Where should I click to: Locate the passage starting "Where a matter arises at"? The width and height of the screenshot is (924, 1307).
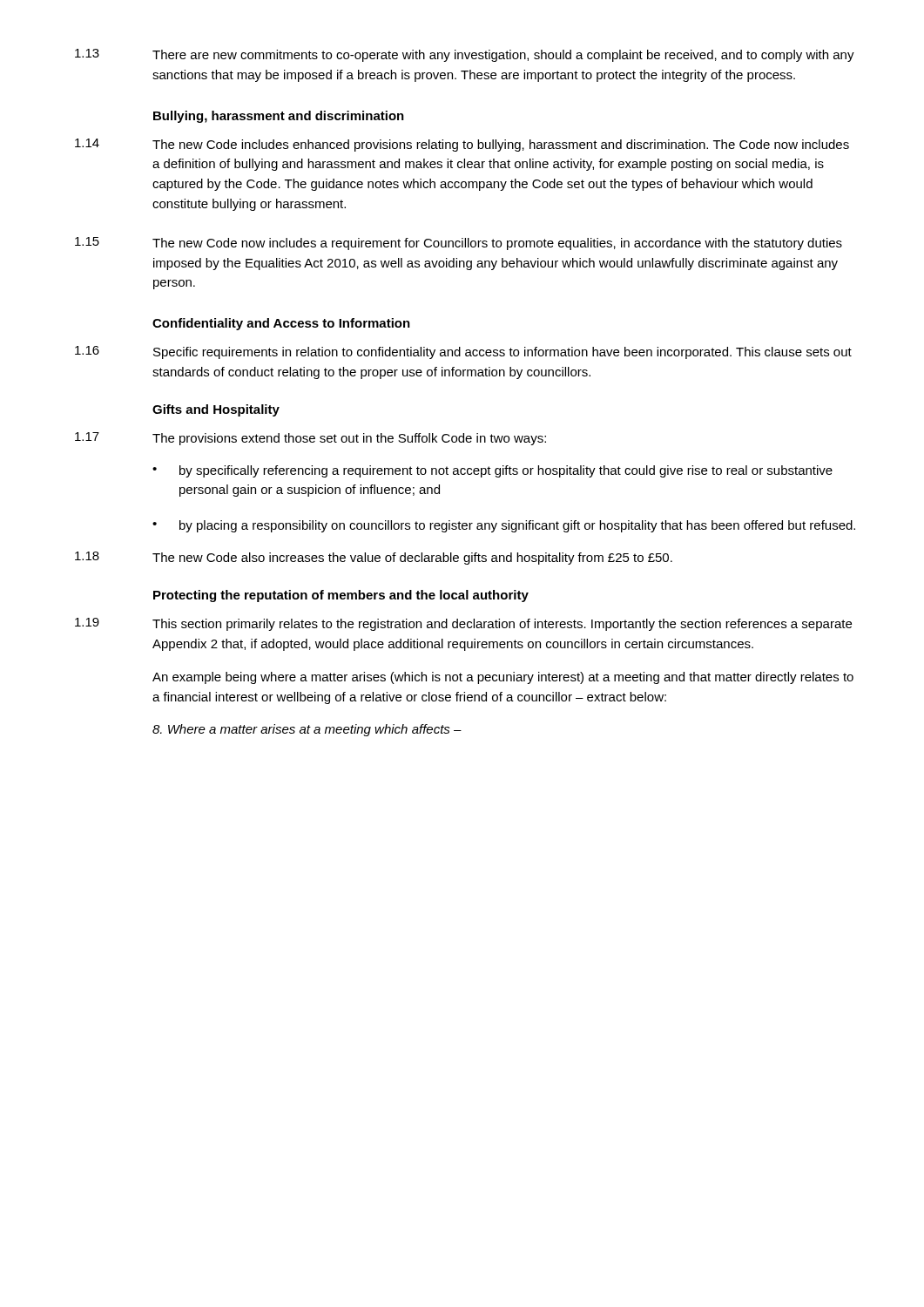click(307, 729)
